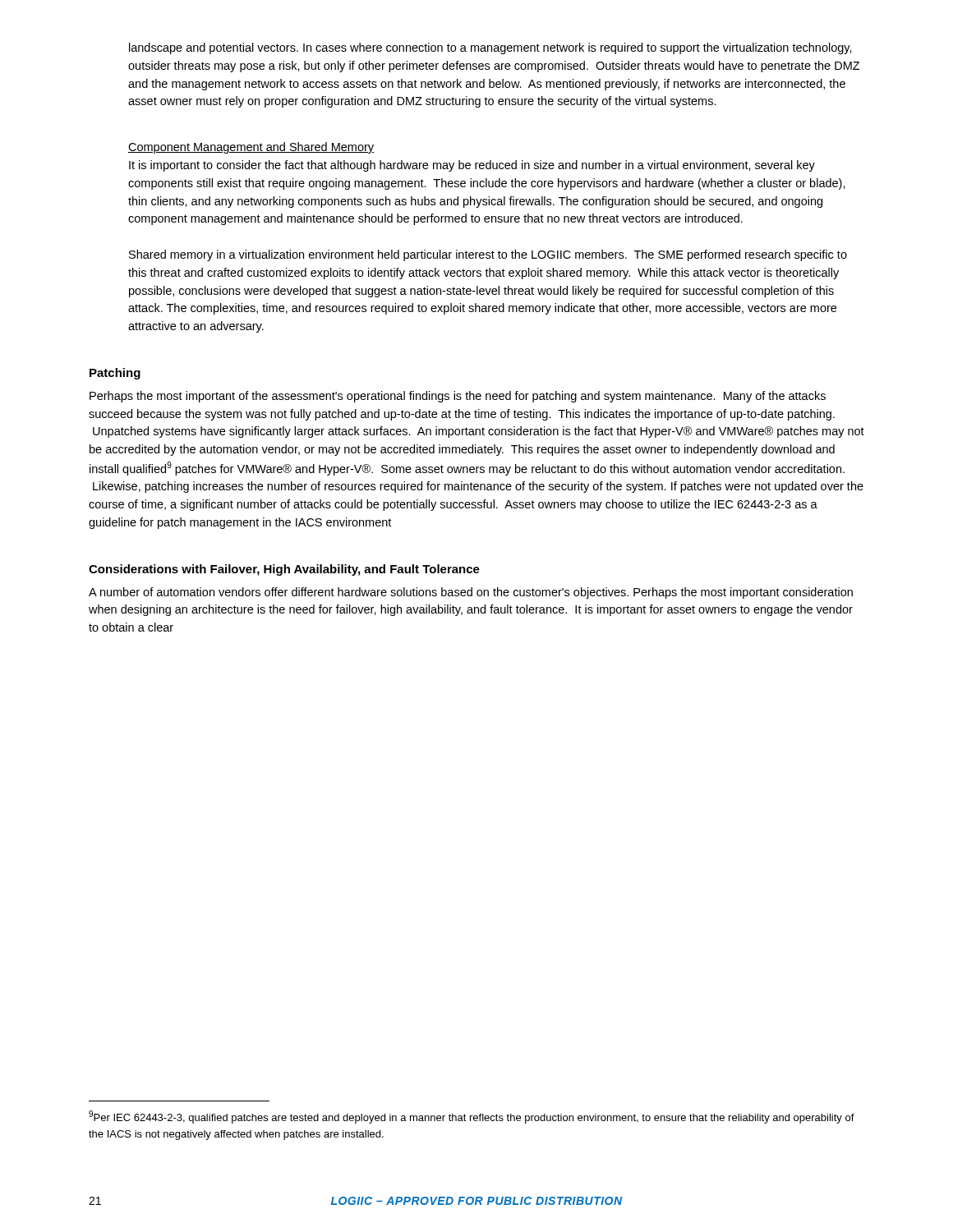Locate the text block that says "It is important to consider the fact"
Screen dimensions: 1232x953
(x=496, y=193)
